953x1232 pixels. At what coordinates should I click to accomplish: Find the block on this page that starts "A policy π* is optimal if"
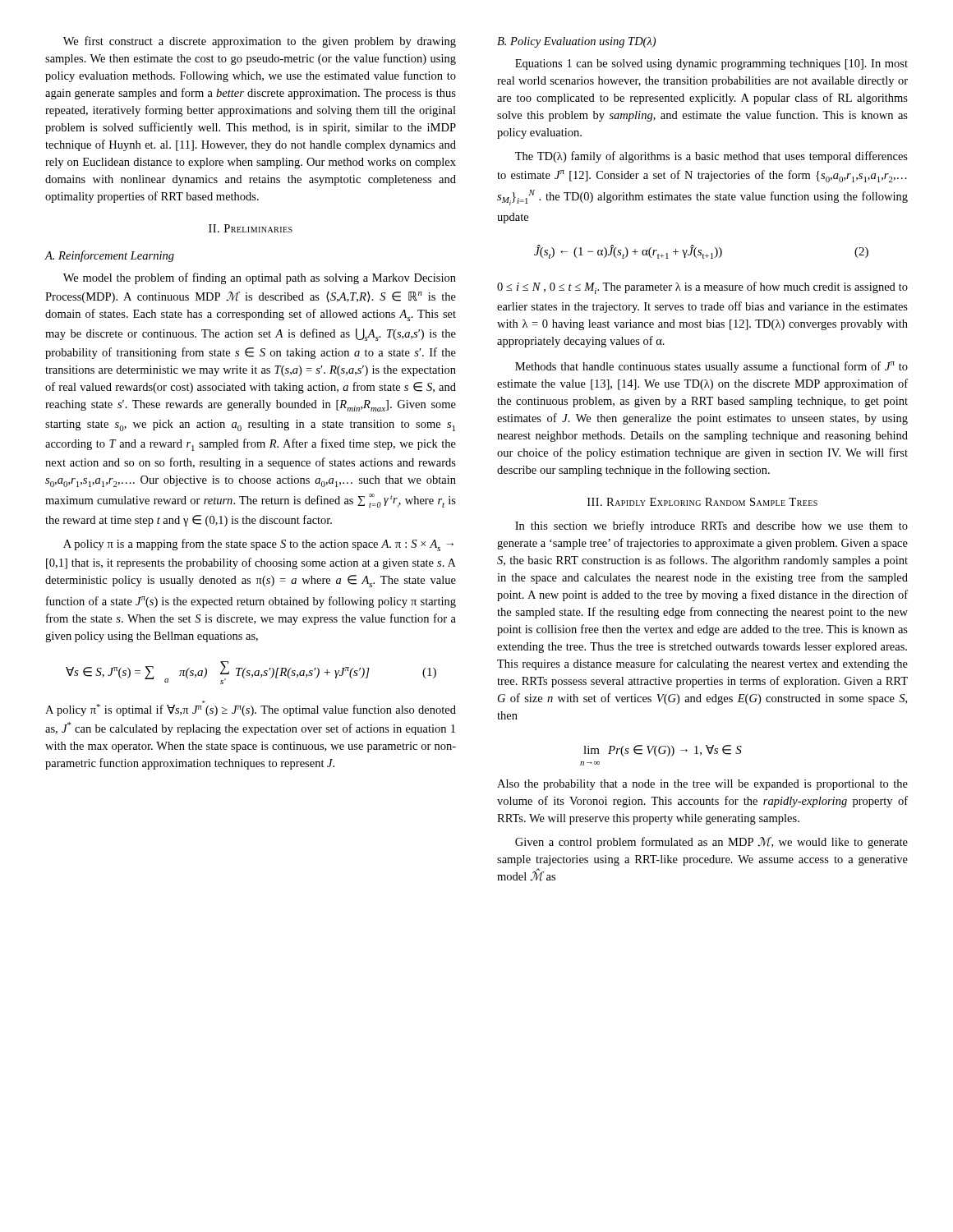coord(251,736)
